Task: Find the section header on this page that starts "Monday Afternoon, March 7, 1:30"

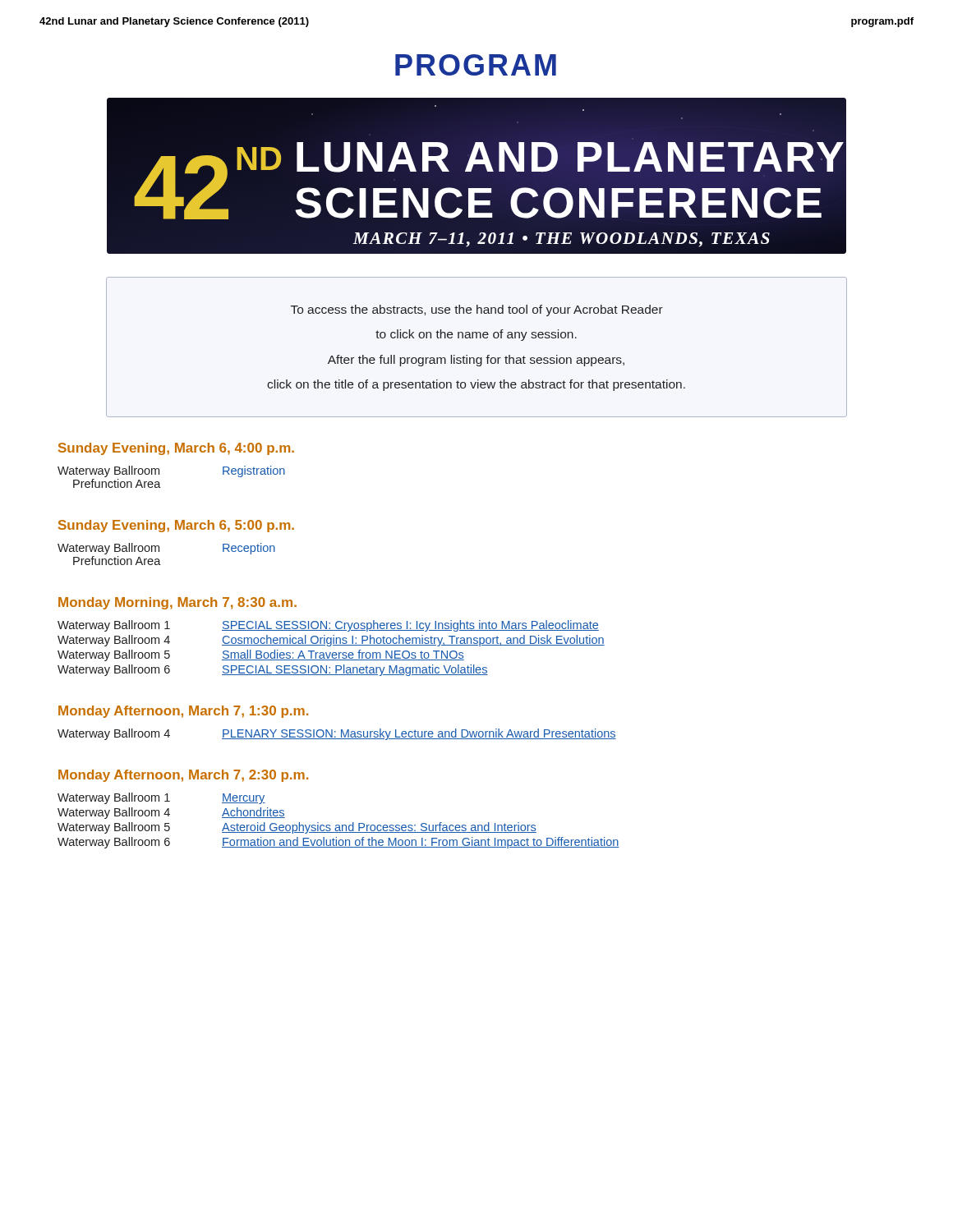Action: 183,711
